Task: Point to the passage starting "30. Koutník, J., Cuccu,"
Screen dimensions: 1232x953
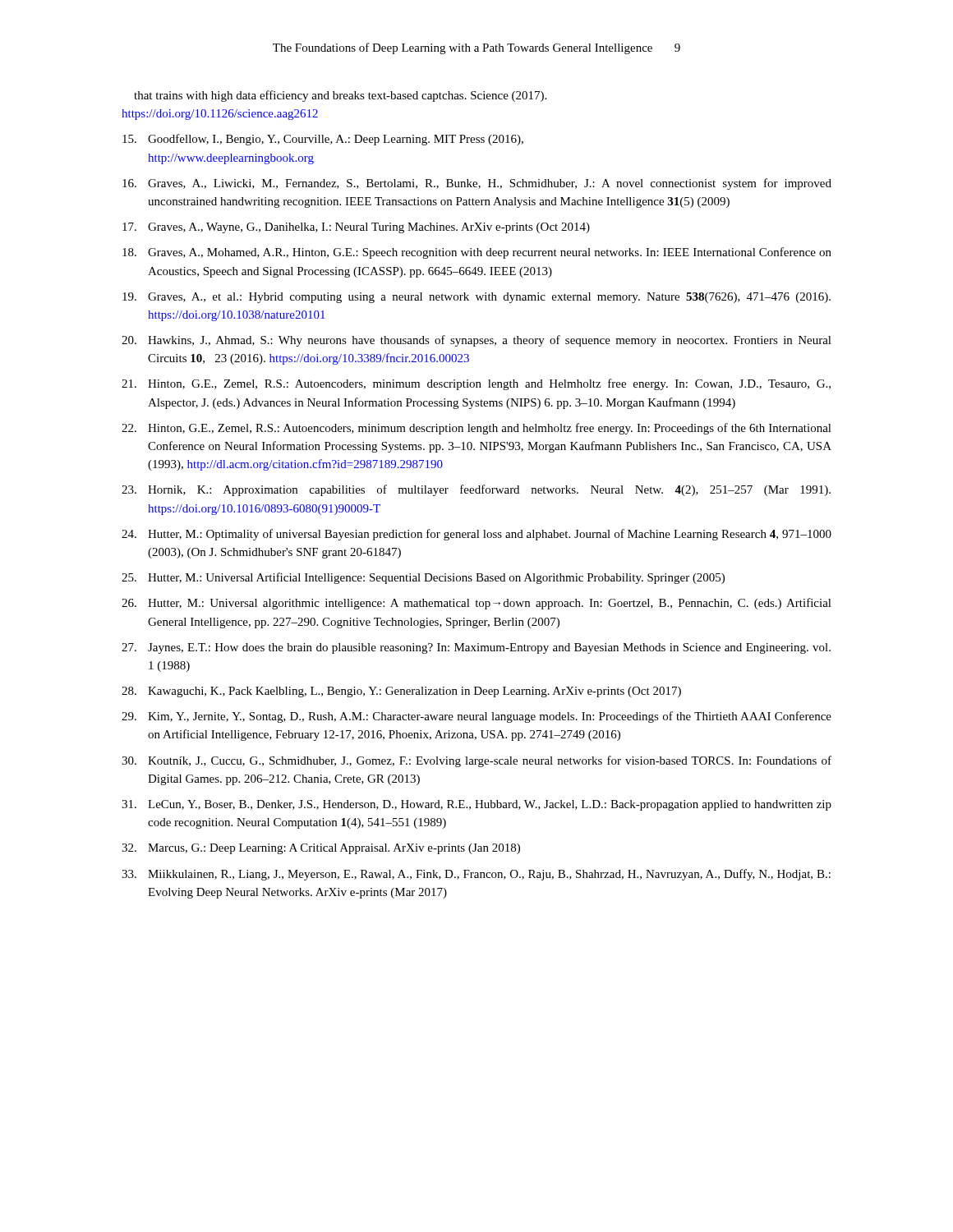Action: pyautogui.click(x=476, y=769)
